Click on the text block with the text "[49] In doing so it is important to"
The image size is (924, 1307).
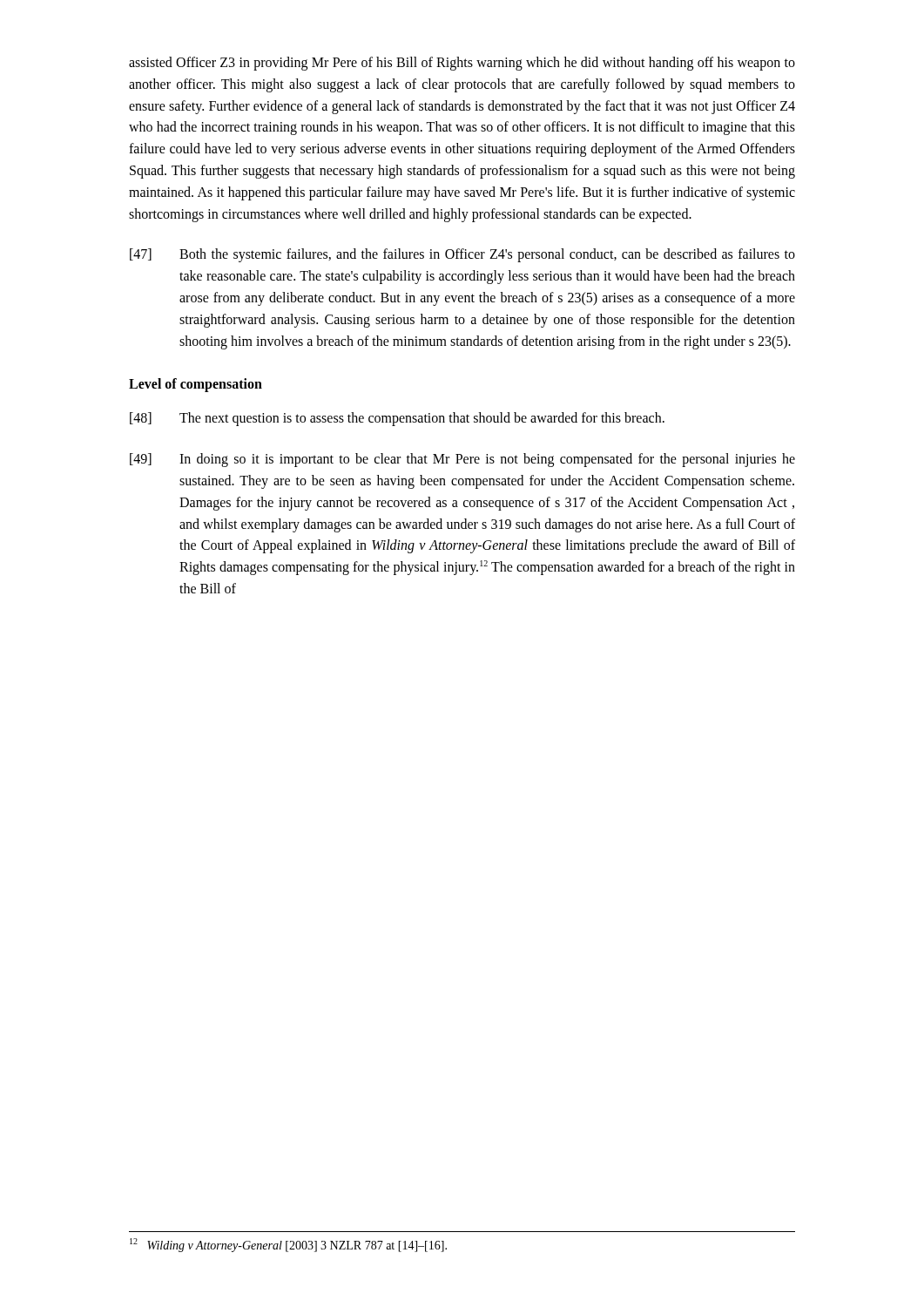coord(462,524)
